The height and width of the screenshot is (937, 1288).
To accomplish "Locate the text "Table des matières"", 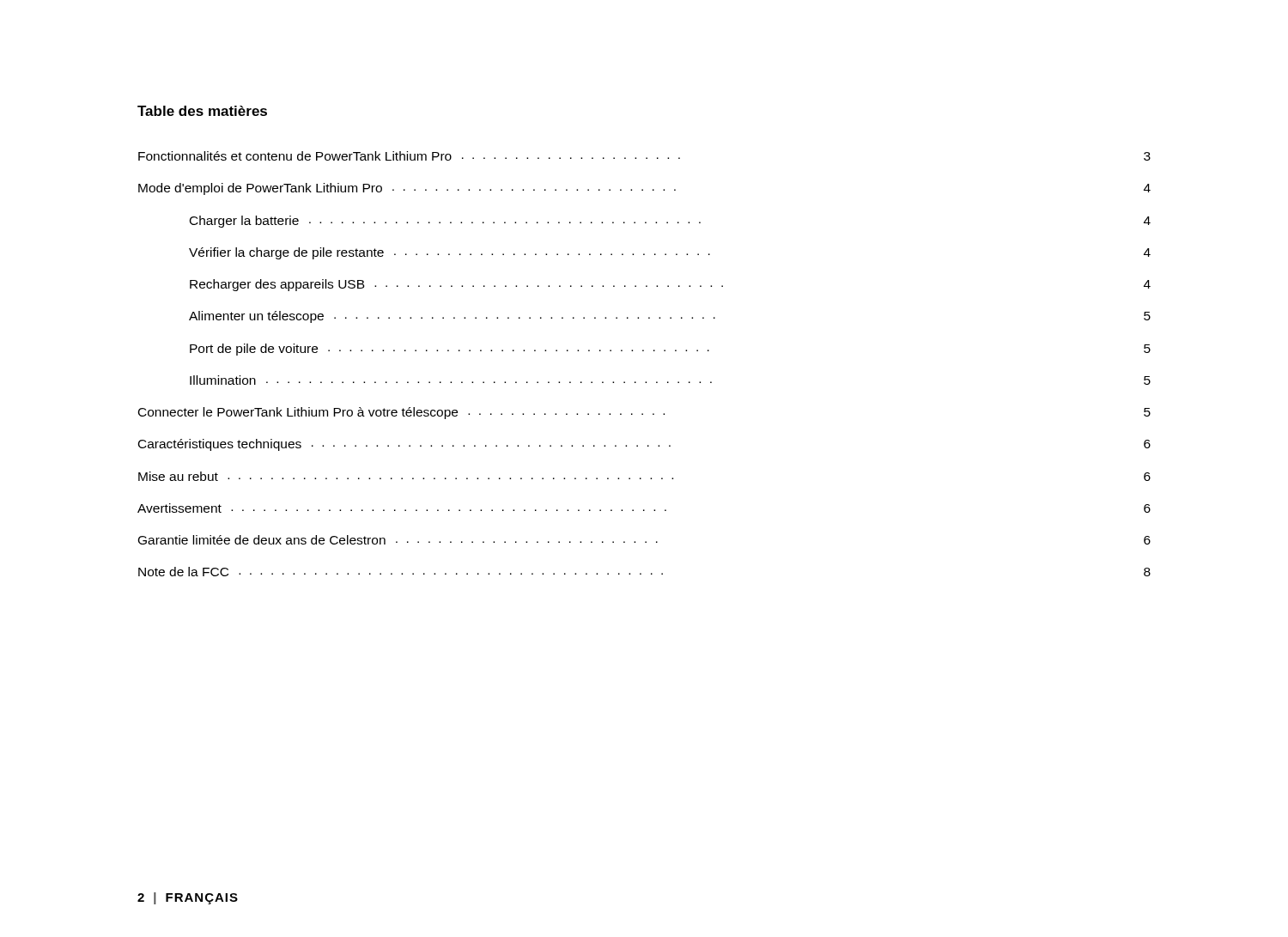I will click(x=203, y=111).
